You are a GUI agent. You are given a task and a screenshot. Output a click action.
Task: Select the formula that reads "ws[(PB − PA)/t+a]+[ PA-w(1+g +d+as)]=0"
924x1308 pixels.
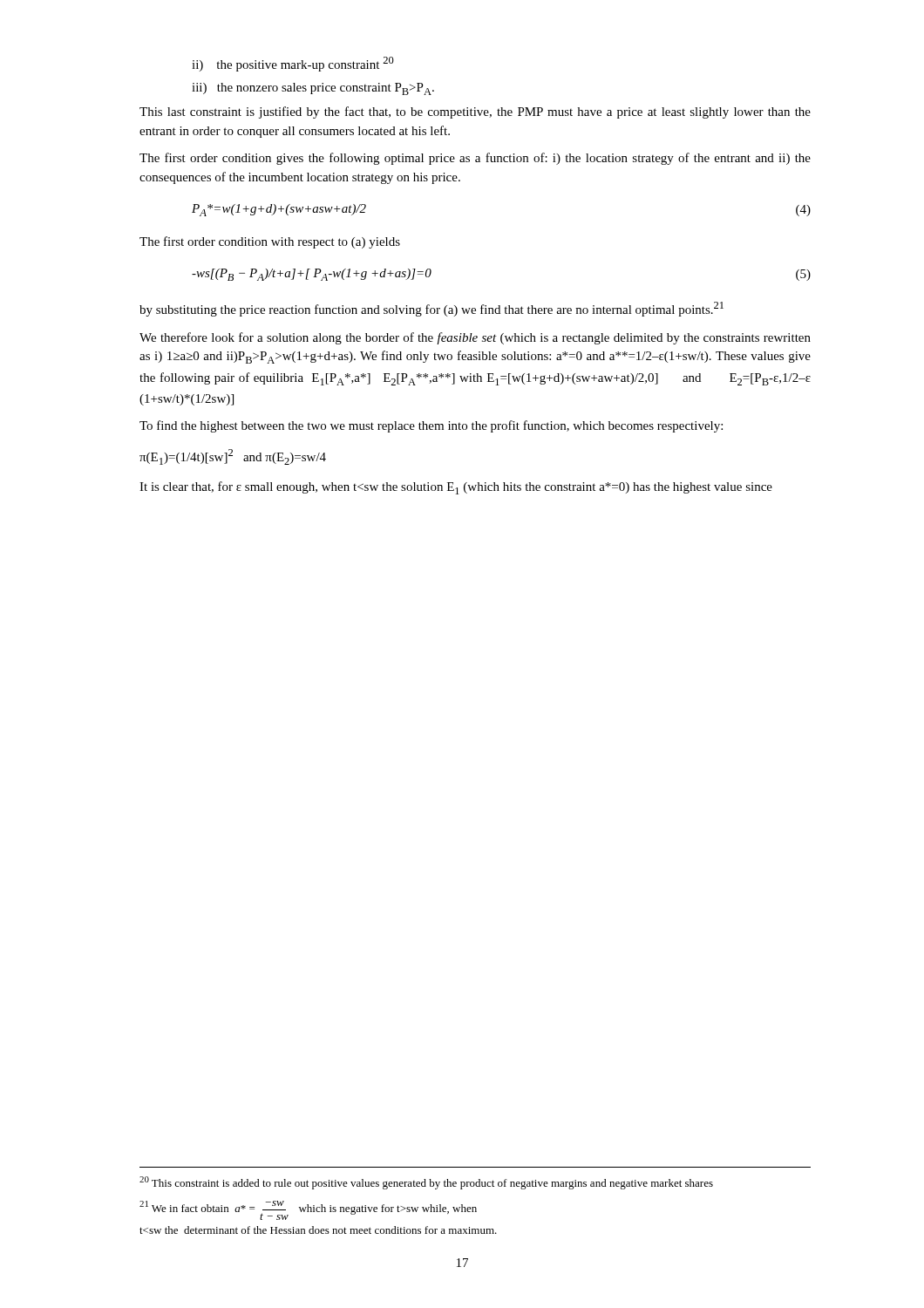307,274
